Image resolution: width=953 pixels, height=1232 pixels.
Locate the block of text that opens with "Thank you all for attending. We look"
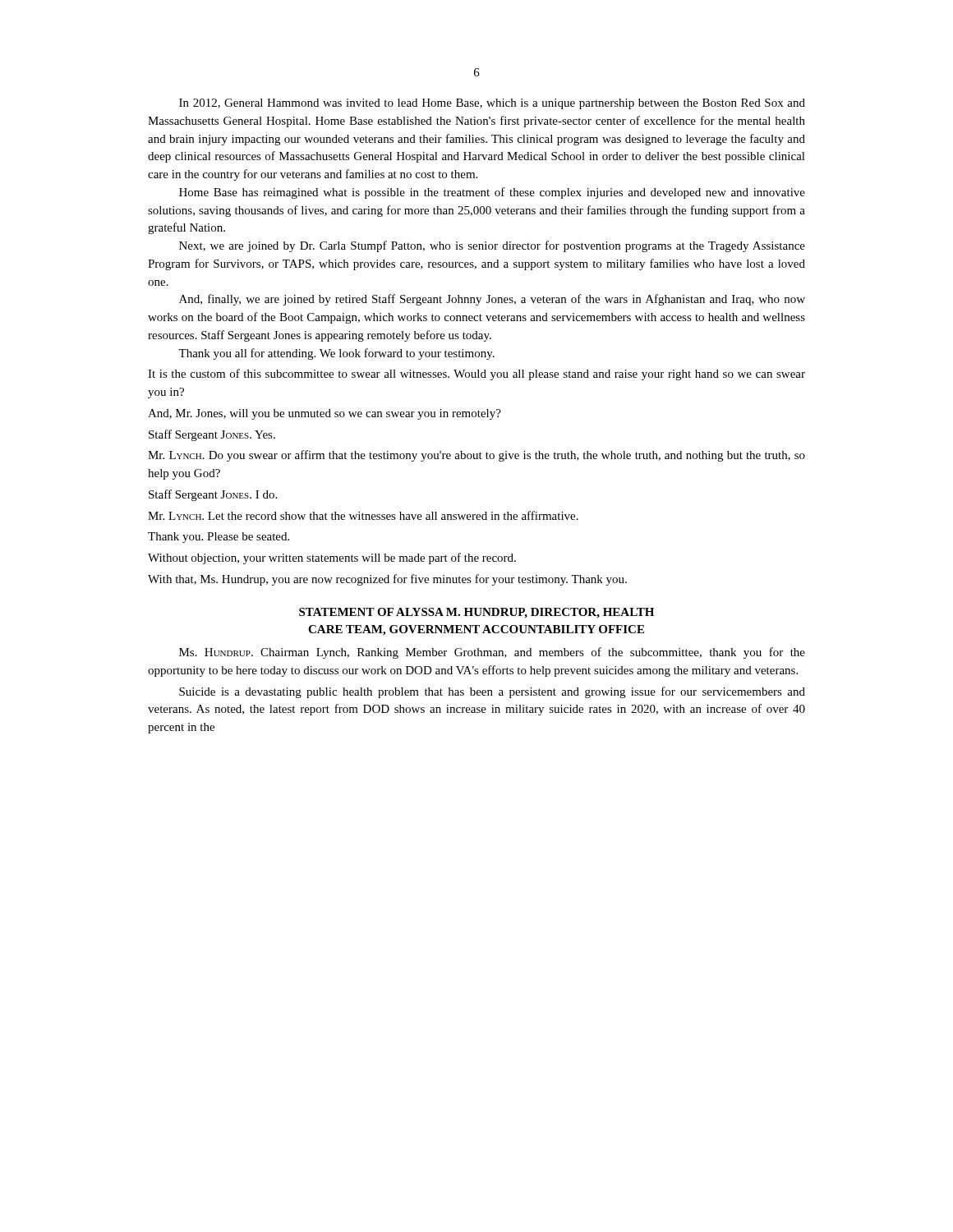pos(476,467)
